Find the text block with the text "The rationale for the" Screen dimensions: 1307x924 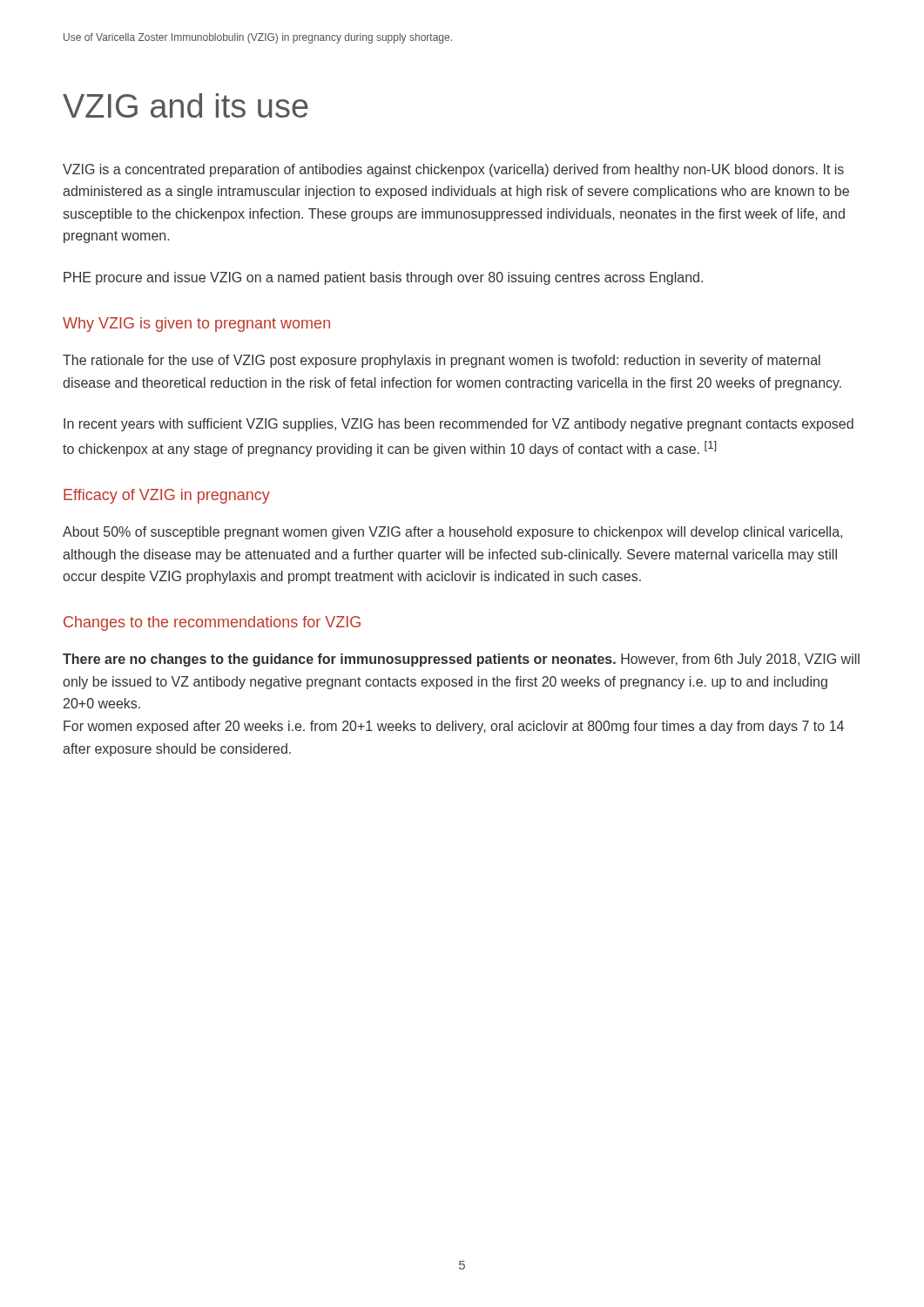pyautogui.click(x=462, y=372)
